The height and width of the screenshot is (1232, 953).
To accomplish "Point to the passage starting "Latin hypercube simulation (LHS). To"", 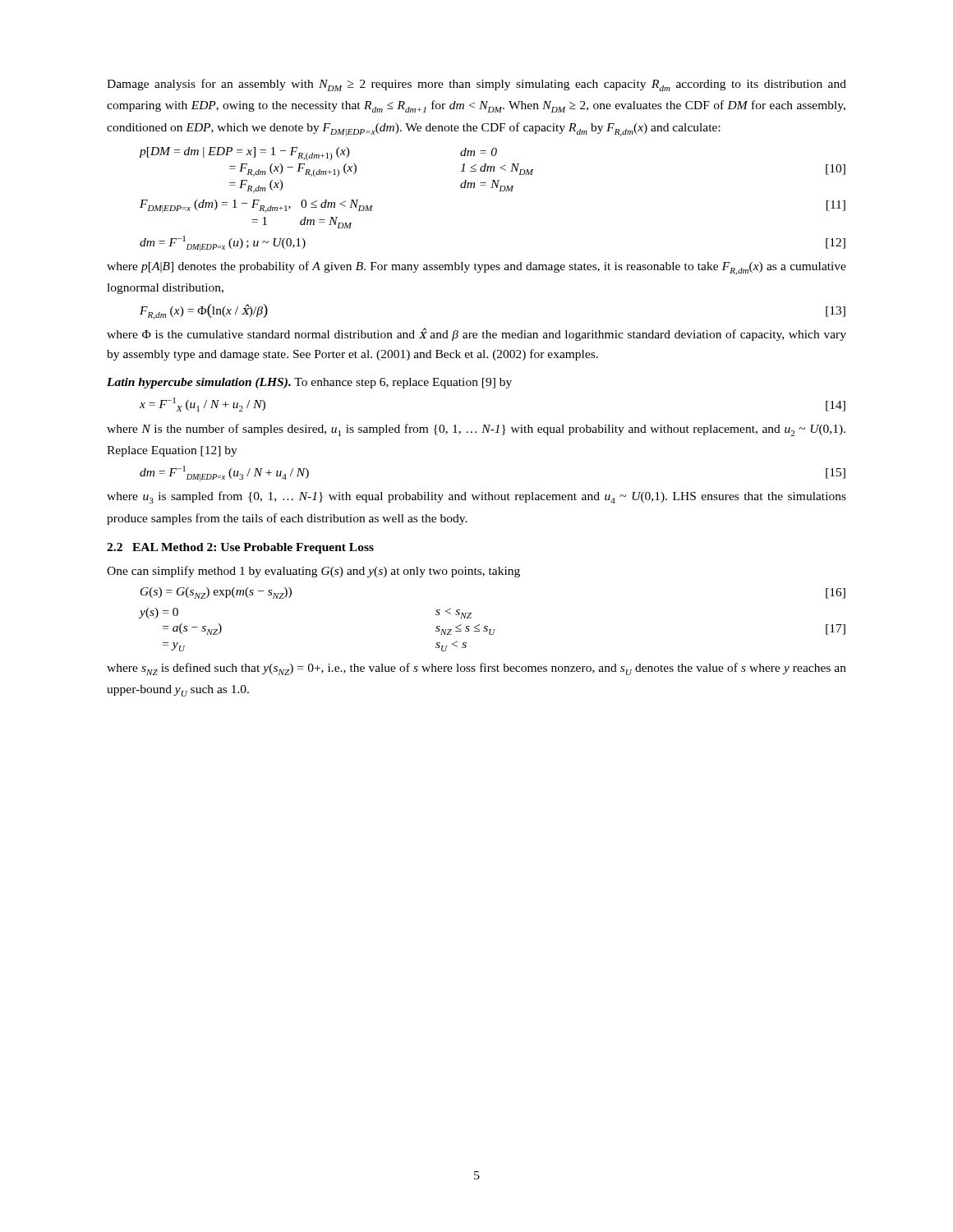I will [309, 382].
